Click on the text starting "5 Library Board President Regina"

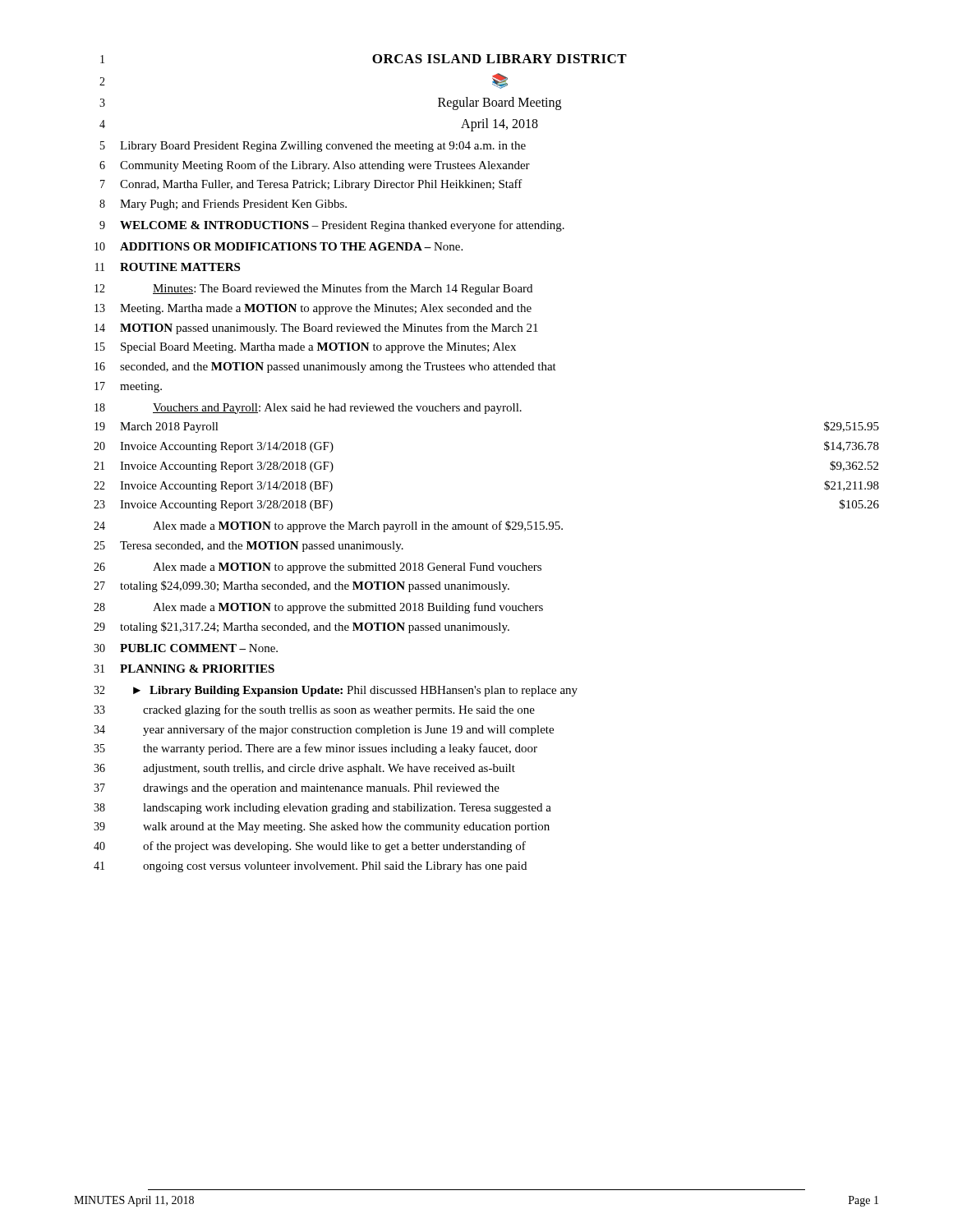[476, 175]
